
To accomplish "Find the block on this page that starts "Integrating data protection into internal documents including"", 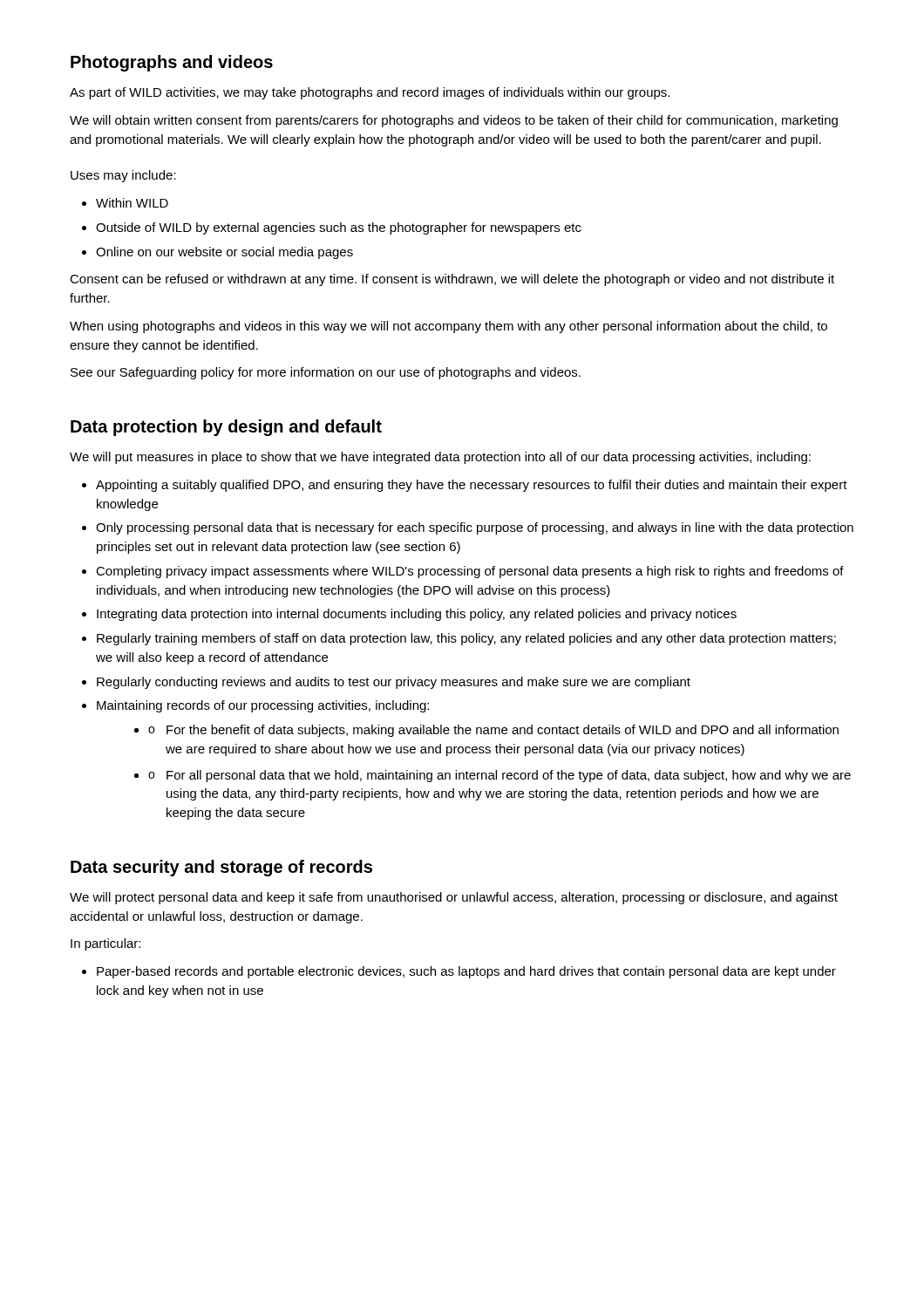I will 475,614.
